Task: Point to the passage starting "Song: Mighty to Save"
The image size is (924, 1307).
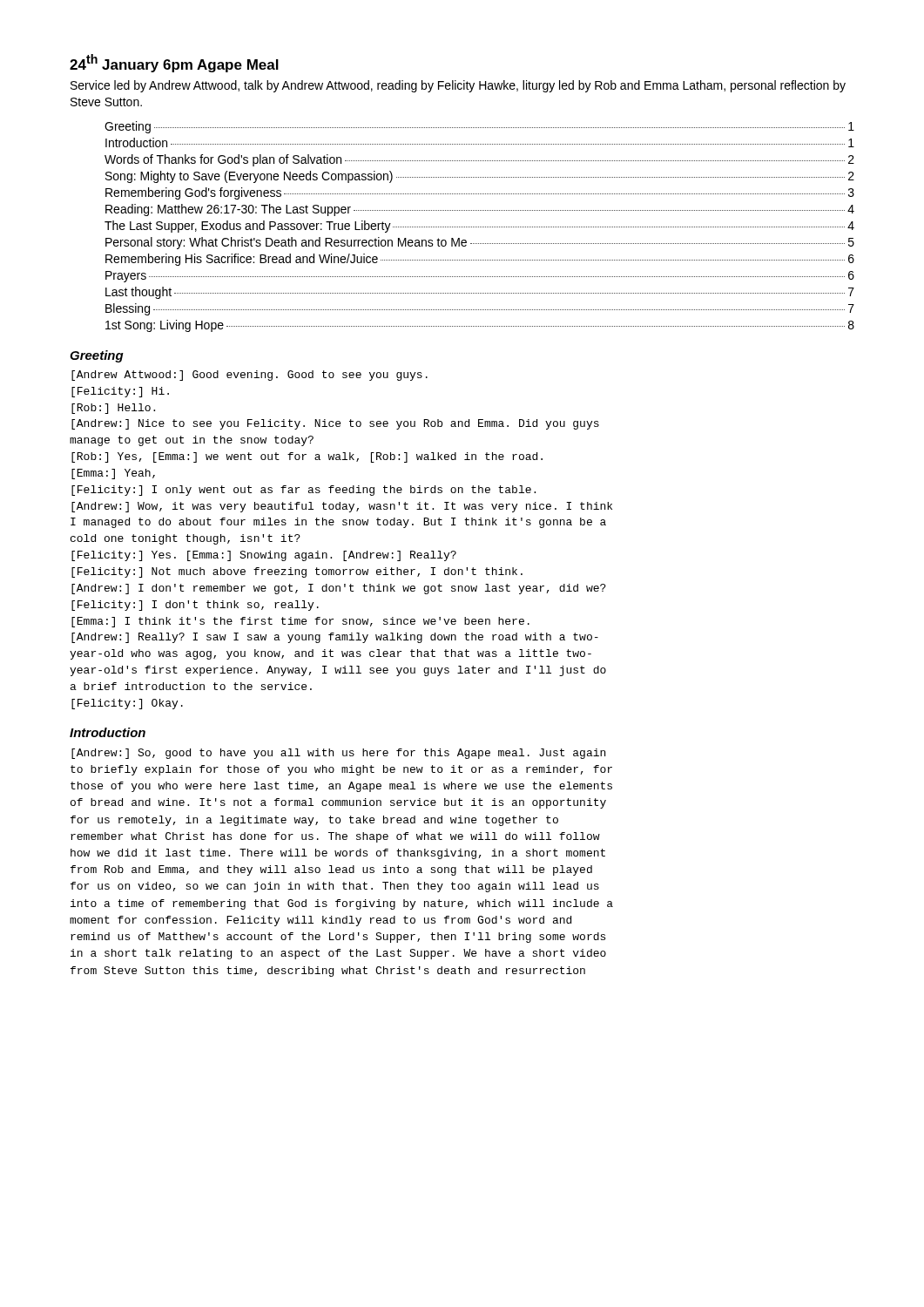Action: 479,176
